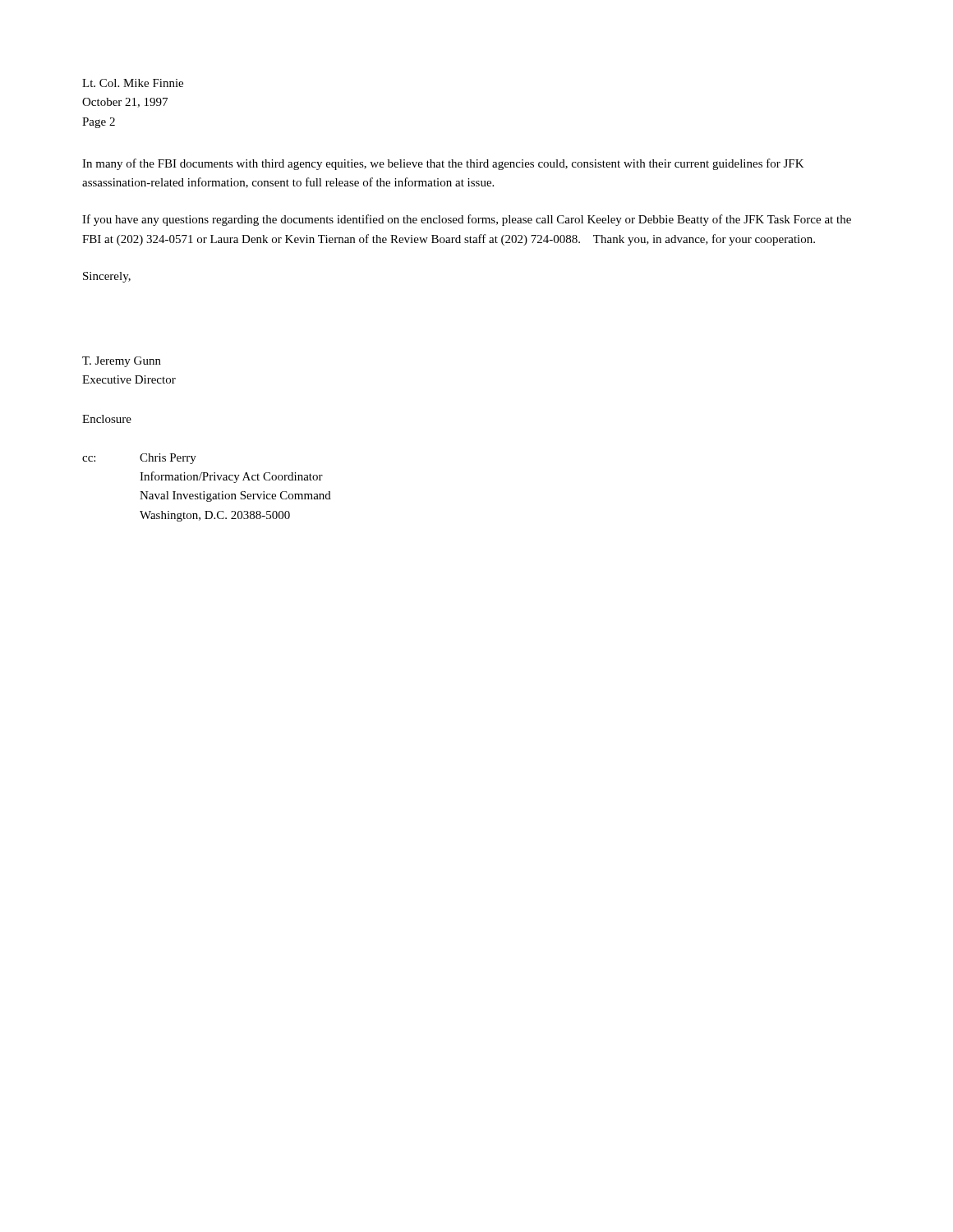Screen dimensions: 1232x953
Task: Navigate to the text block starting "If you have any questions"
Action: (467, 229)
